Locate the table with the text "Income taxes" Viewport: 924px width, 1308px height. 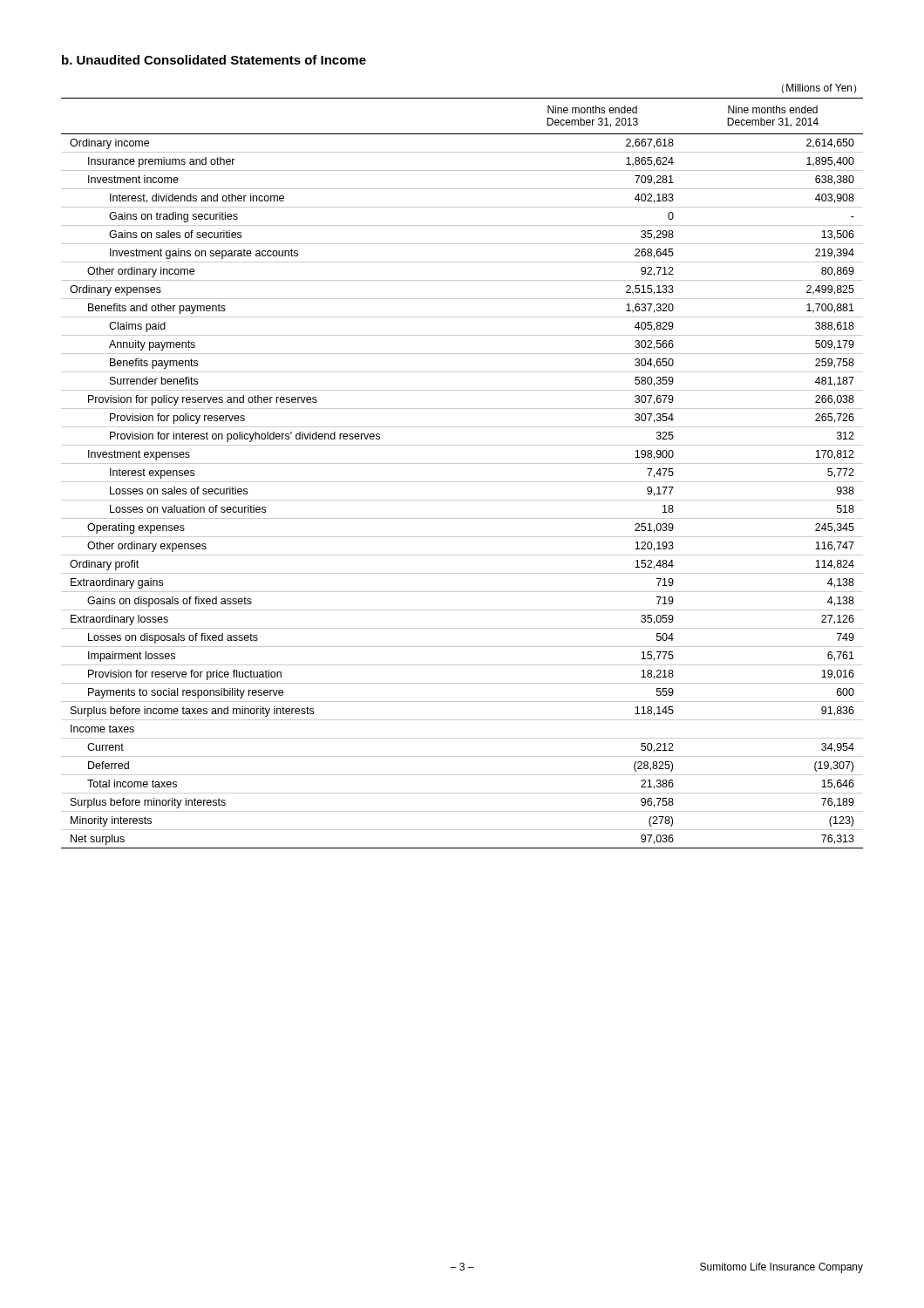pyautogui.click(x=462, y=465)
